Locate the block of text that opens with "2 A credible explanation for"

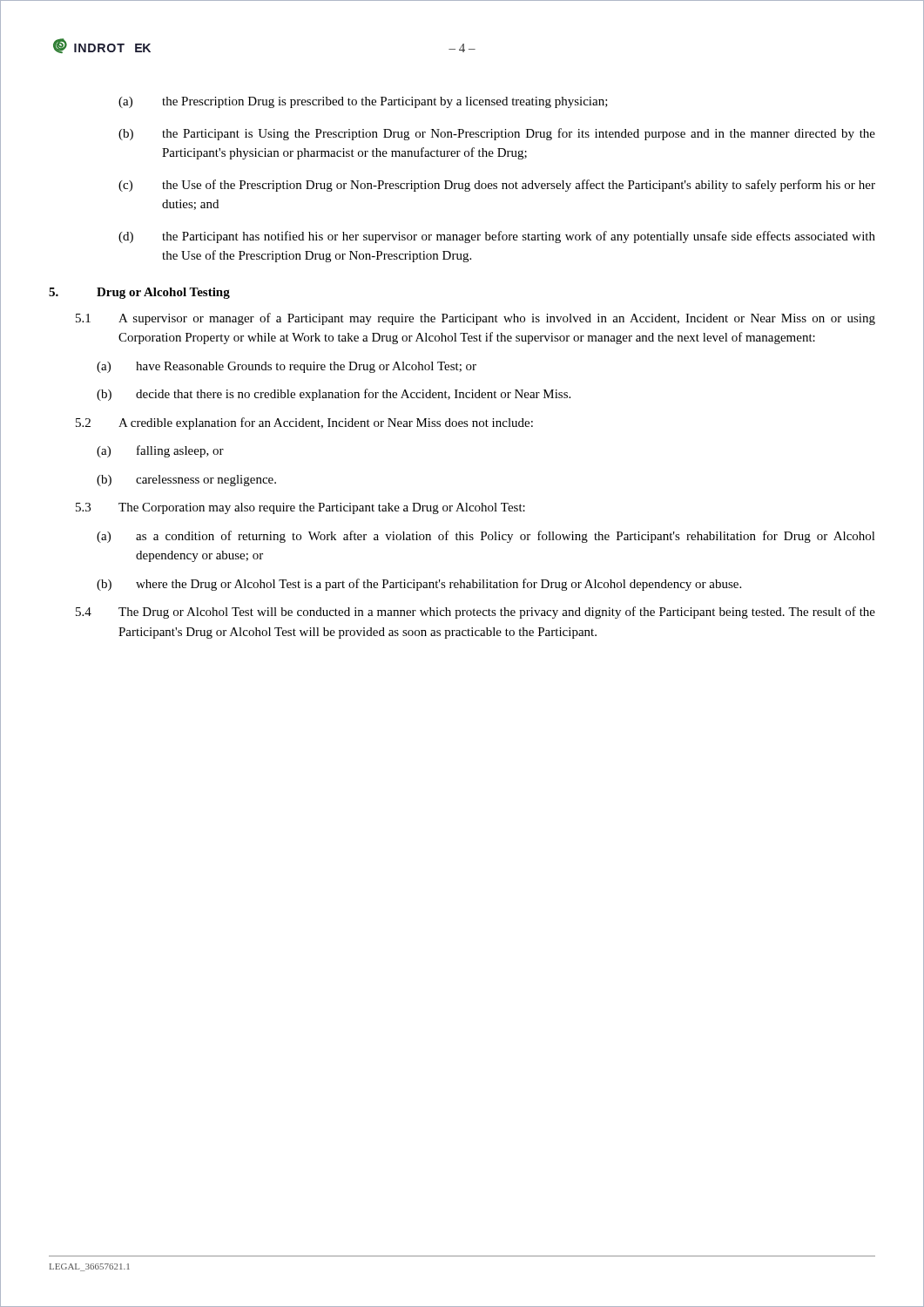462,422
